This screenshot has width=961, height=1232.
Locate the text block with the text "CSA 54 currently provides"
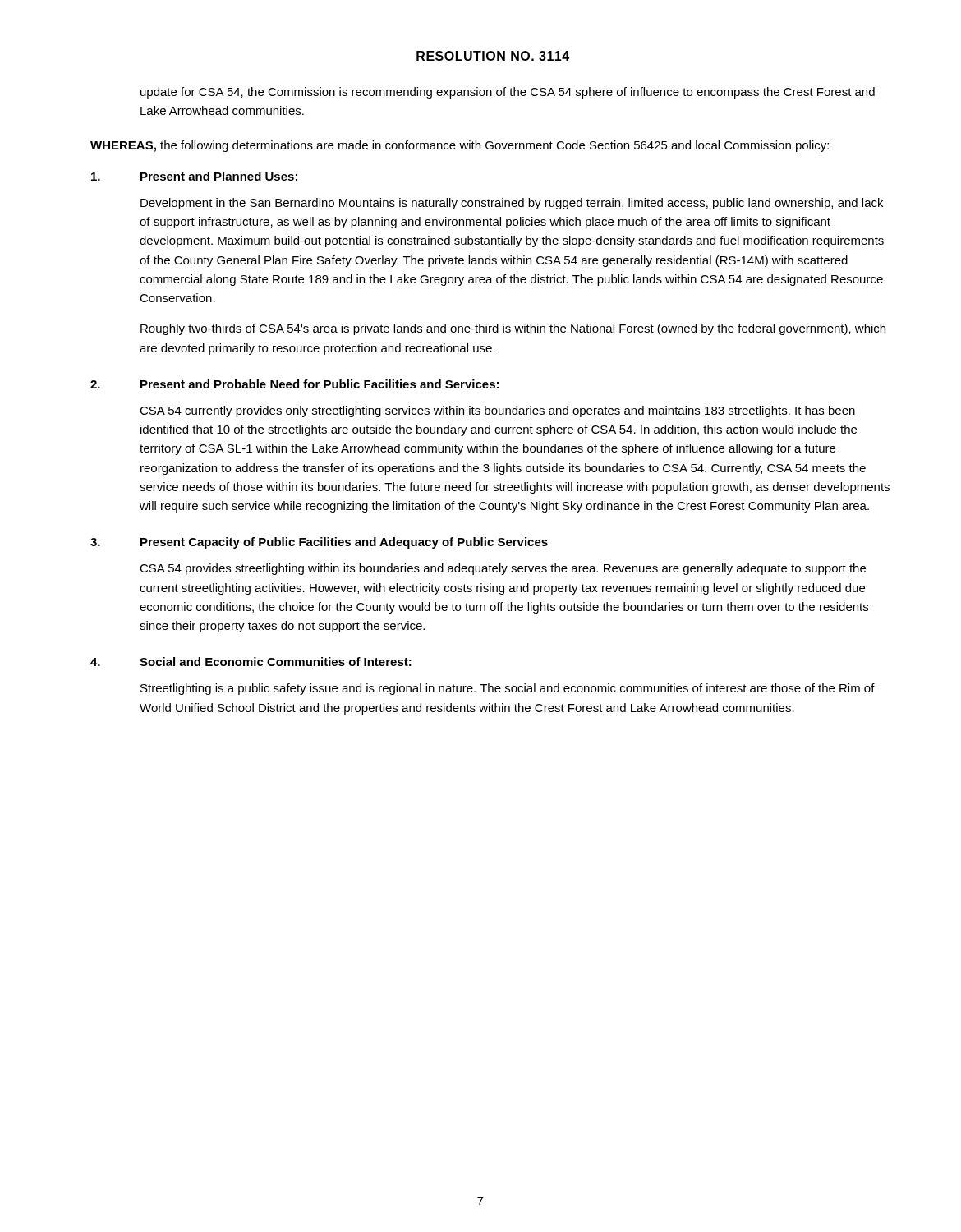click(x=515, y=458)
